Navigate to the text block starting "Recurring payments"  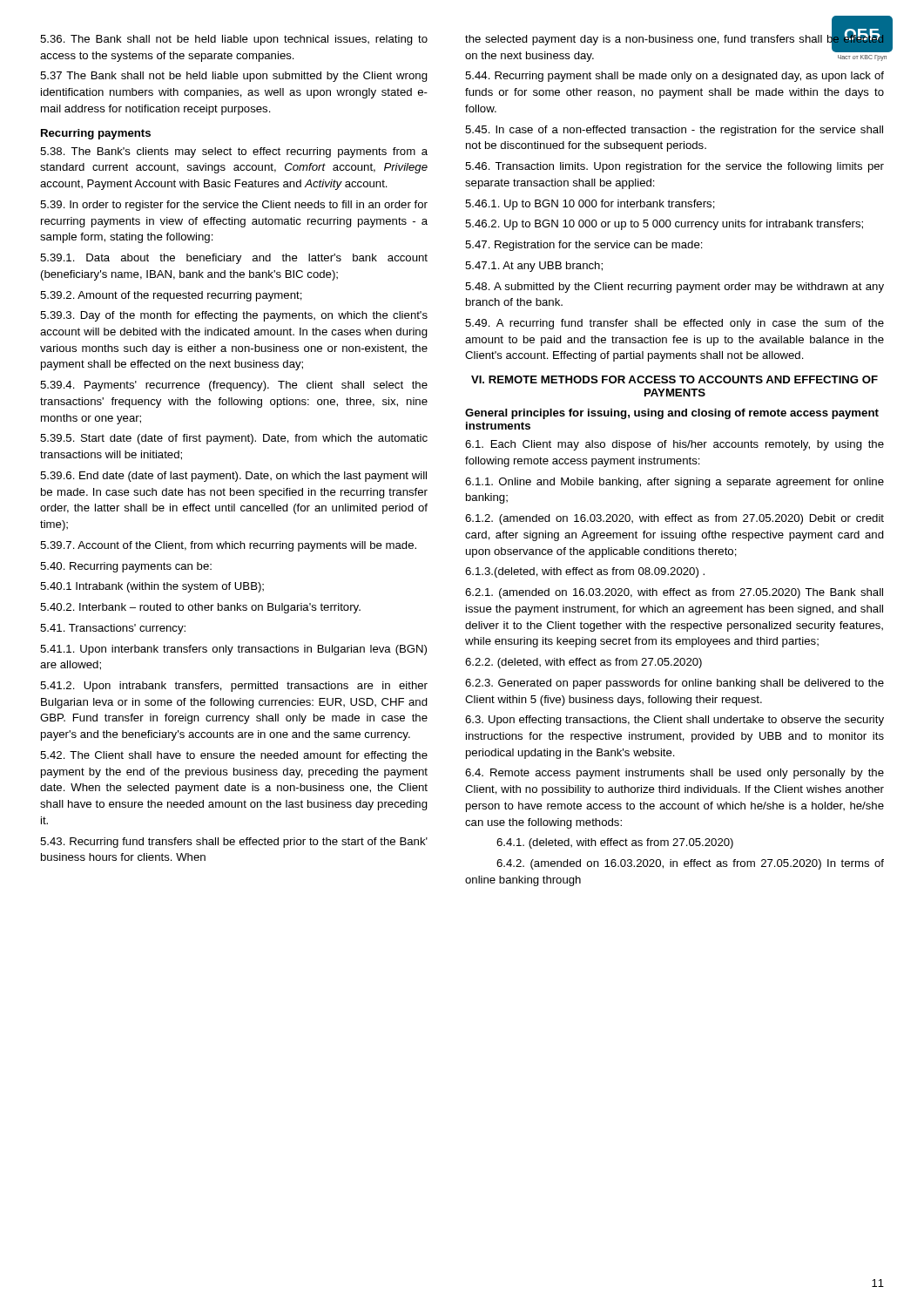point(96,133)
